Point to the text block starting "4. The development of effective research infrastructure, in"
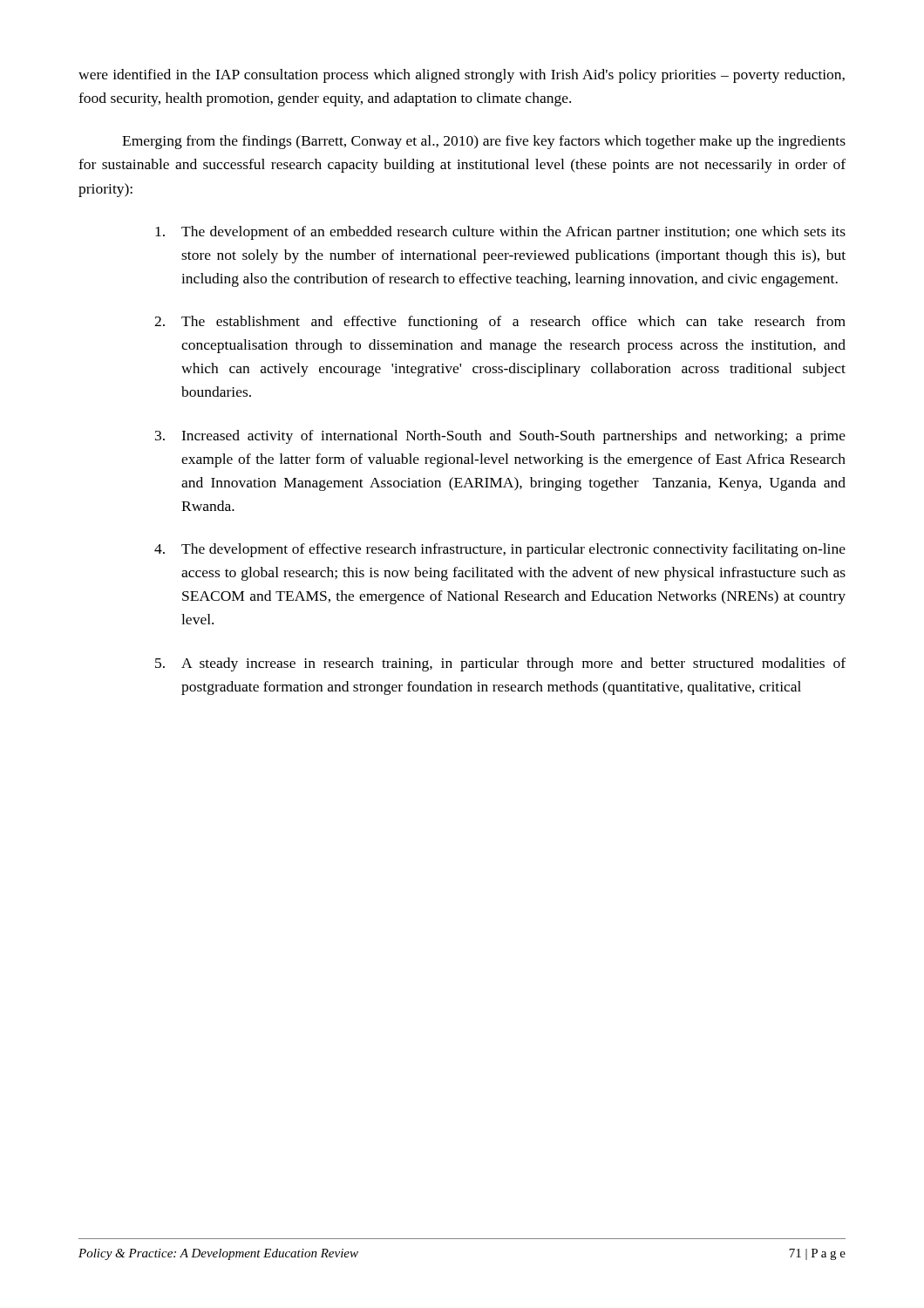 pos(488,584)
